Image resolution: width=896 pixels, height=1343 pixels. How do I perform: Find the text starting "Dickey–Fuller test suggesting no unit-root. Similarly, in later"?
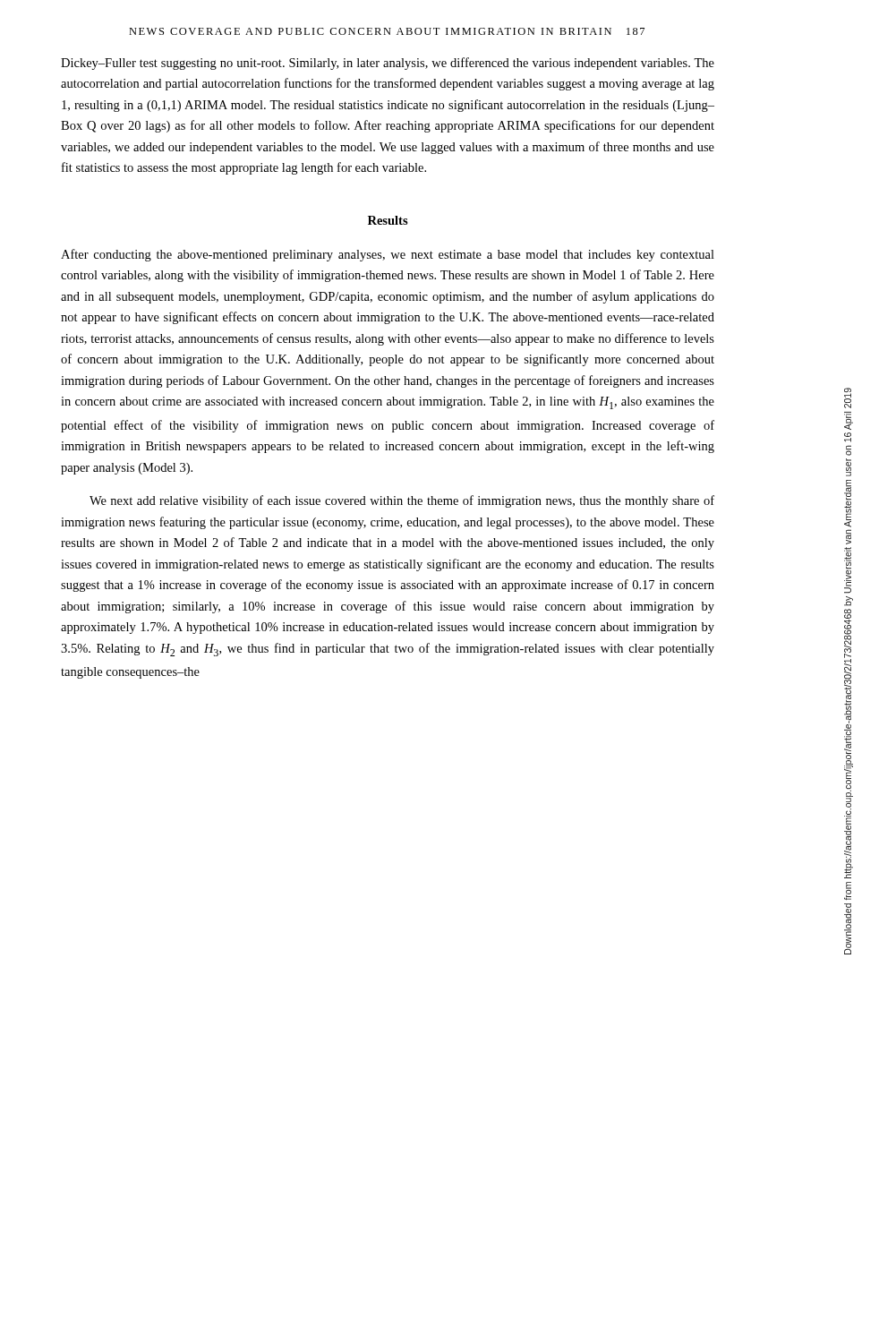click(x=388, y=116)
